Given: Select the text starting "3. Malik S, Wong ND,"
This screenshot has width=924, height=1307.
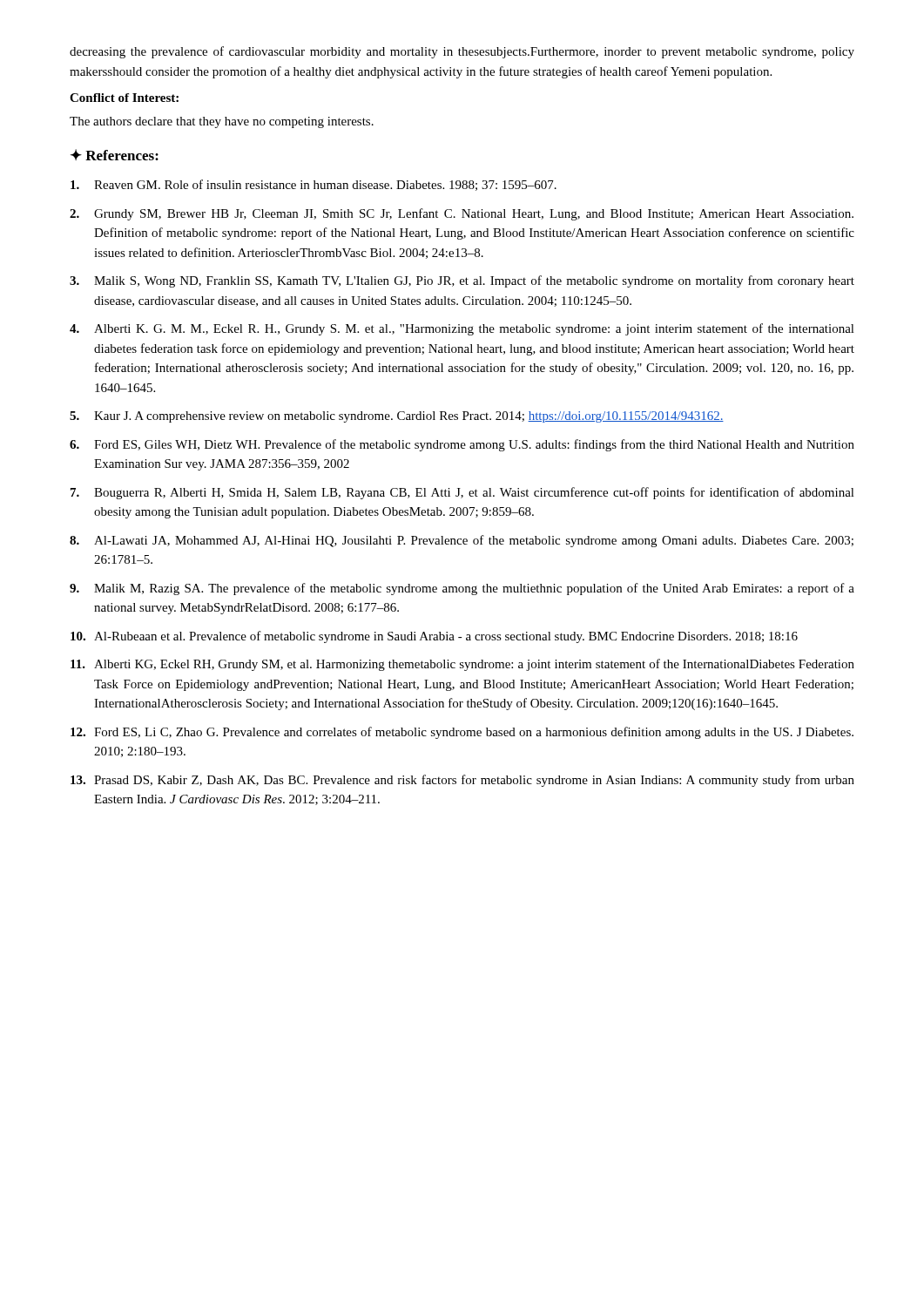Looking at the screenshot, I should (462, 291).
